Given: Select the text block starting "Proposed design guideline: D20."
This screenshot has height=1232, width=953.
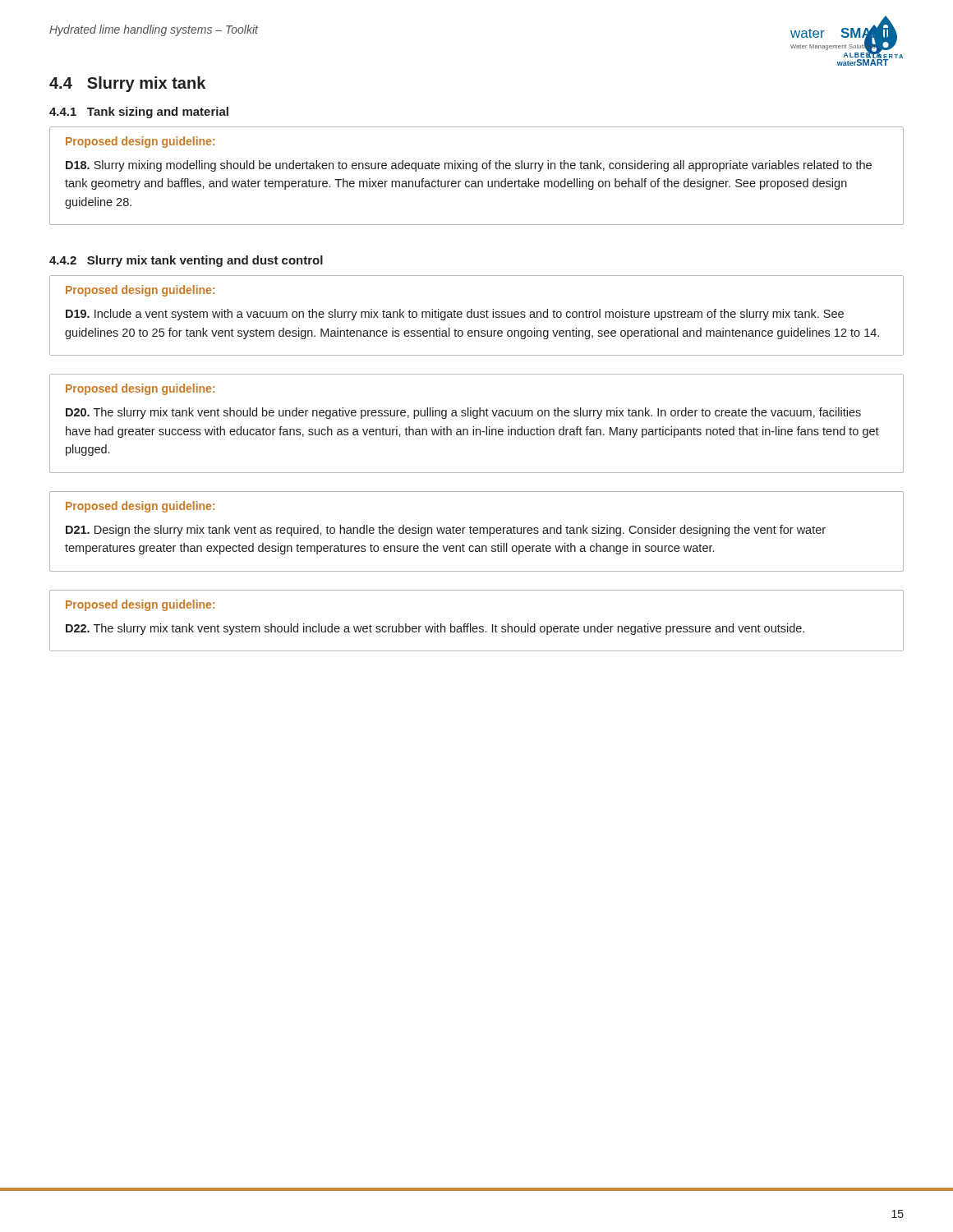Looking at the screenshot, I should click(x=476, y=423).
